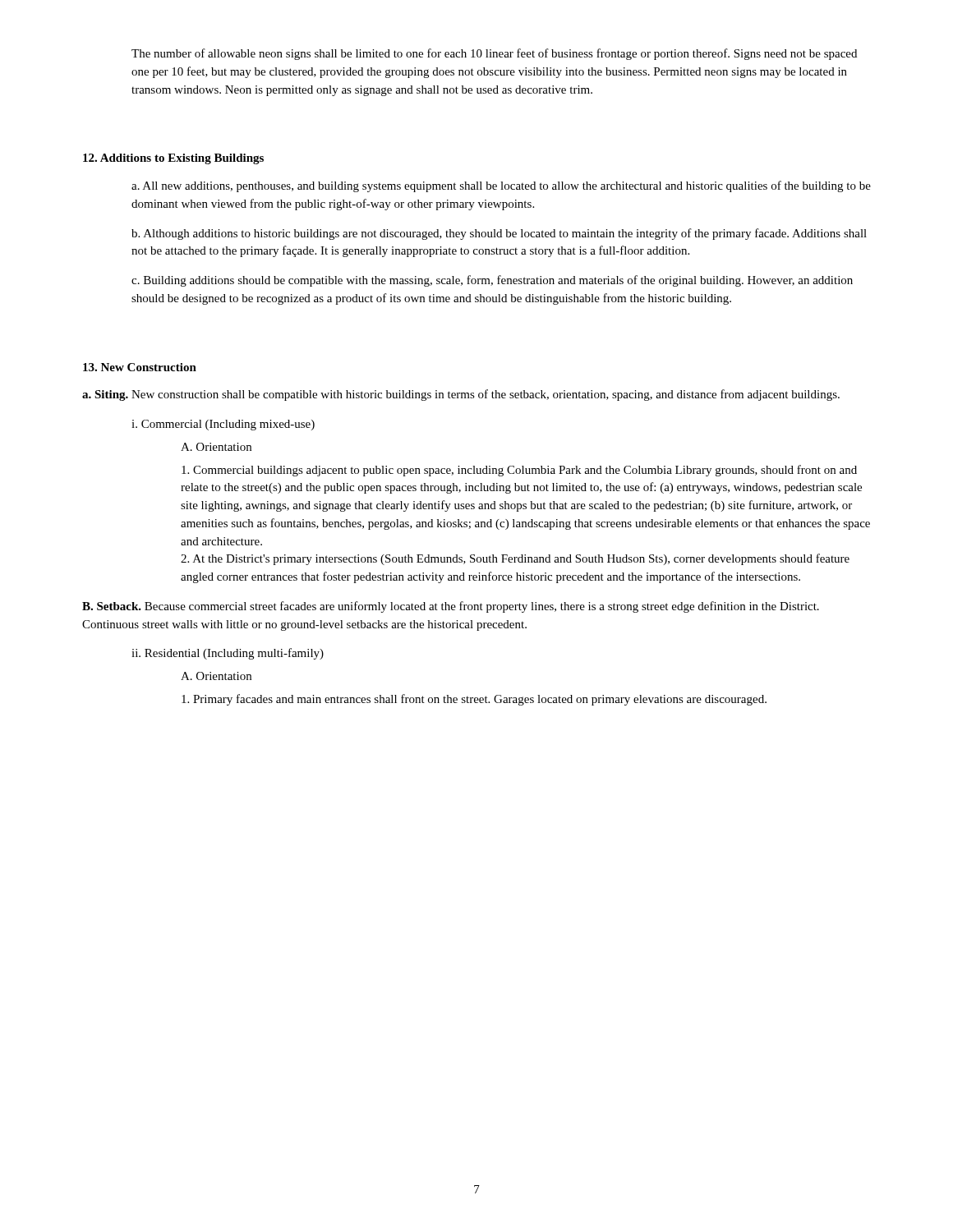Click on the passage starting "Primary facades and main entrances"
Image resolution: width=953 pixels, height=1232 pixels.
pyautogui.click(x=526, y=699)
